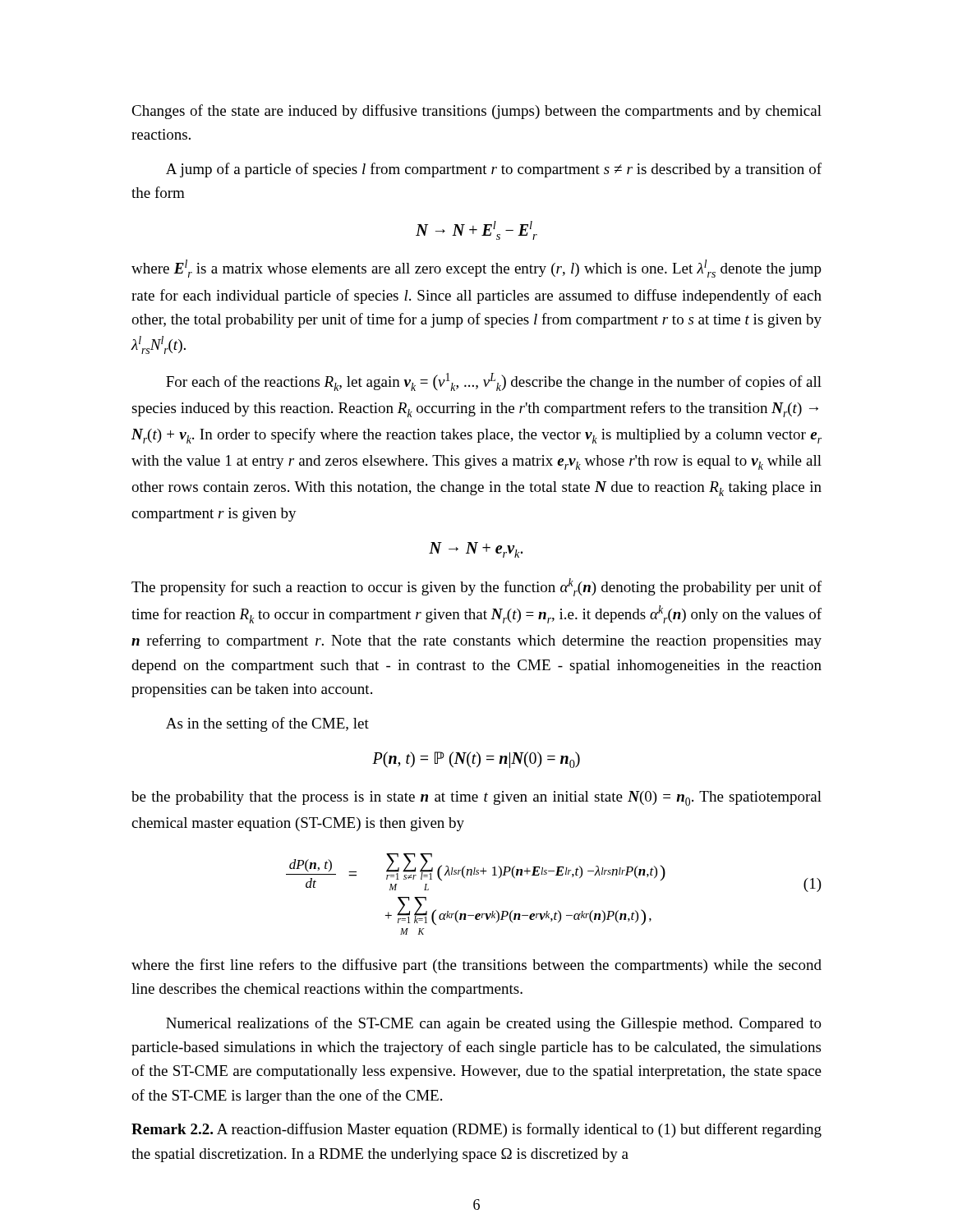Locate the text block that reads "Remark 2.2. A reaction-diffusion Master"
The width and height of the screenshot is (953, 1232).
[x=476, y=1141]
